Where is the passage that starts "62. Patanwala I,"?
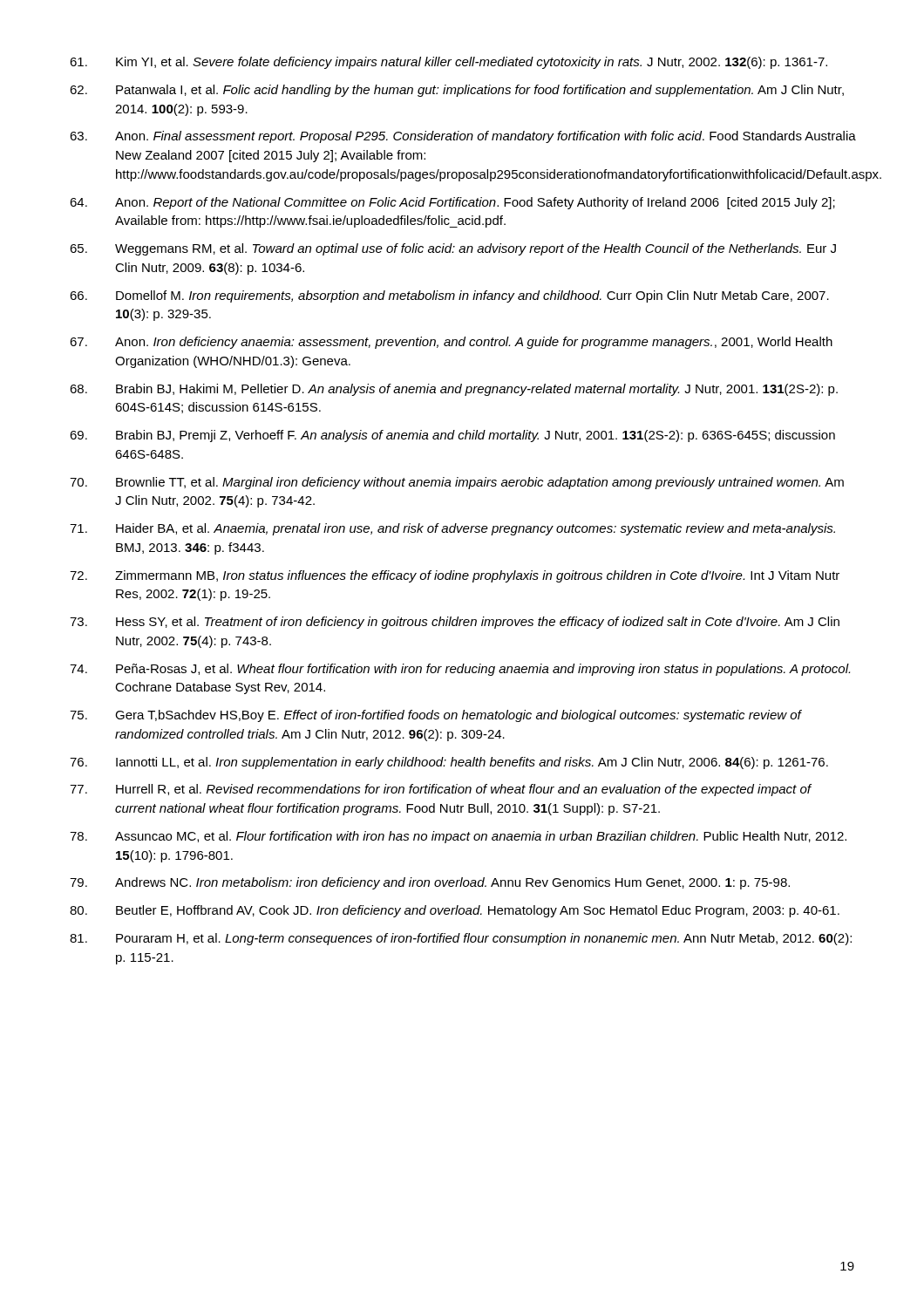The width and height of the screenshot is (924, 1308). [x=462, y=99]
